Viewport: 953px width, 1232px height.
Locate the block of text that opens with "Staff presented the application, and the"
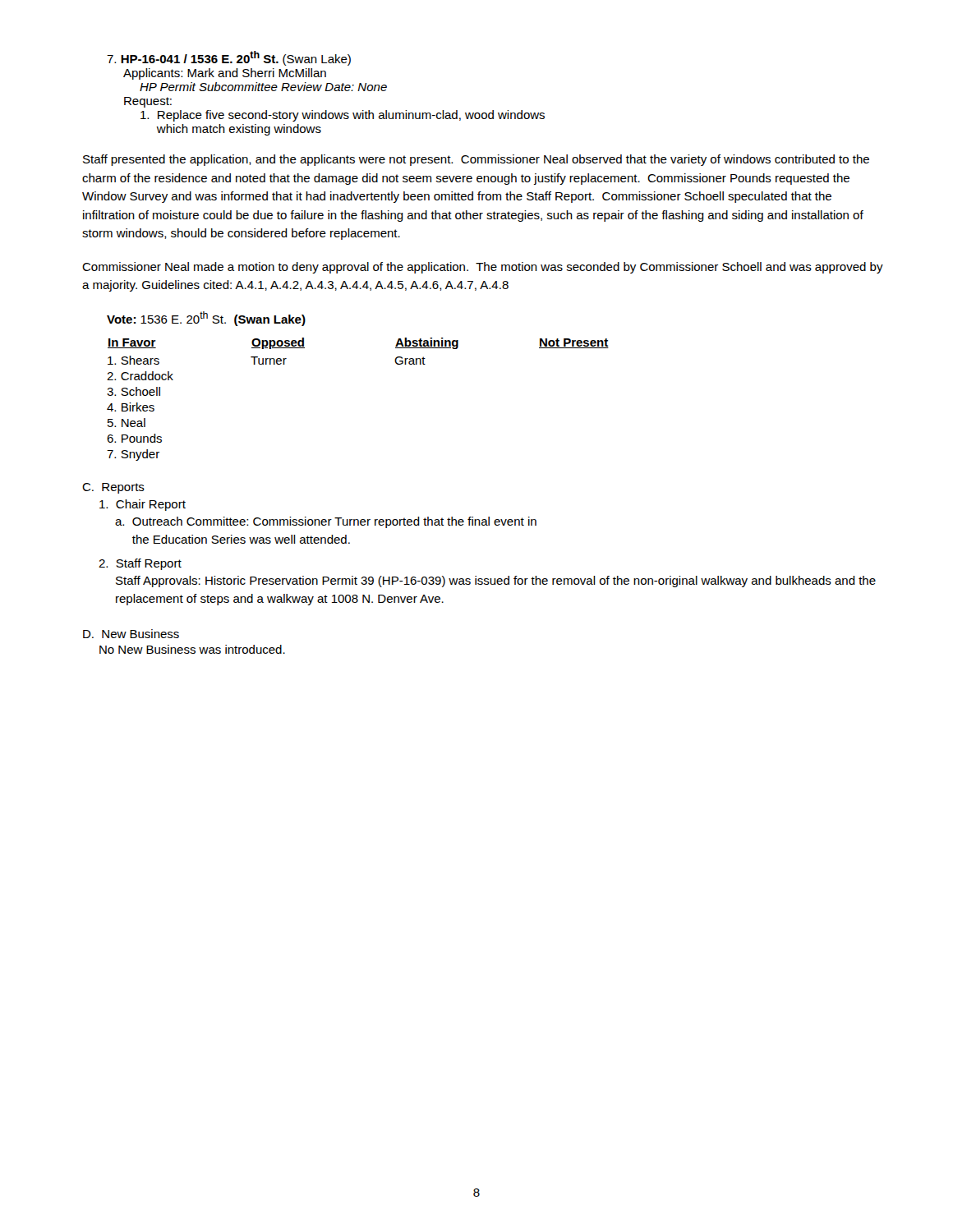point(476,196)
